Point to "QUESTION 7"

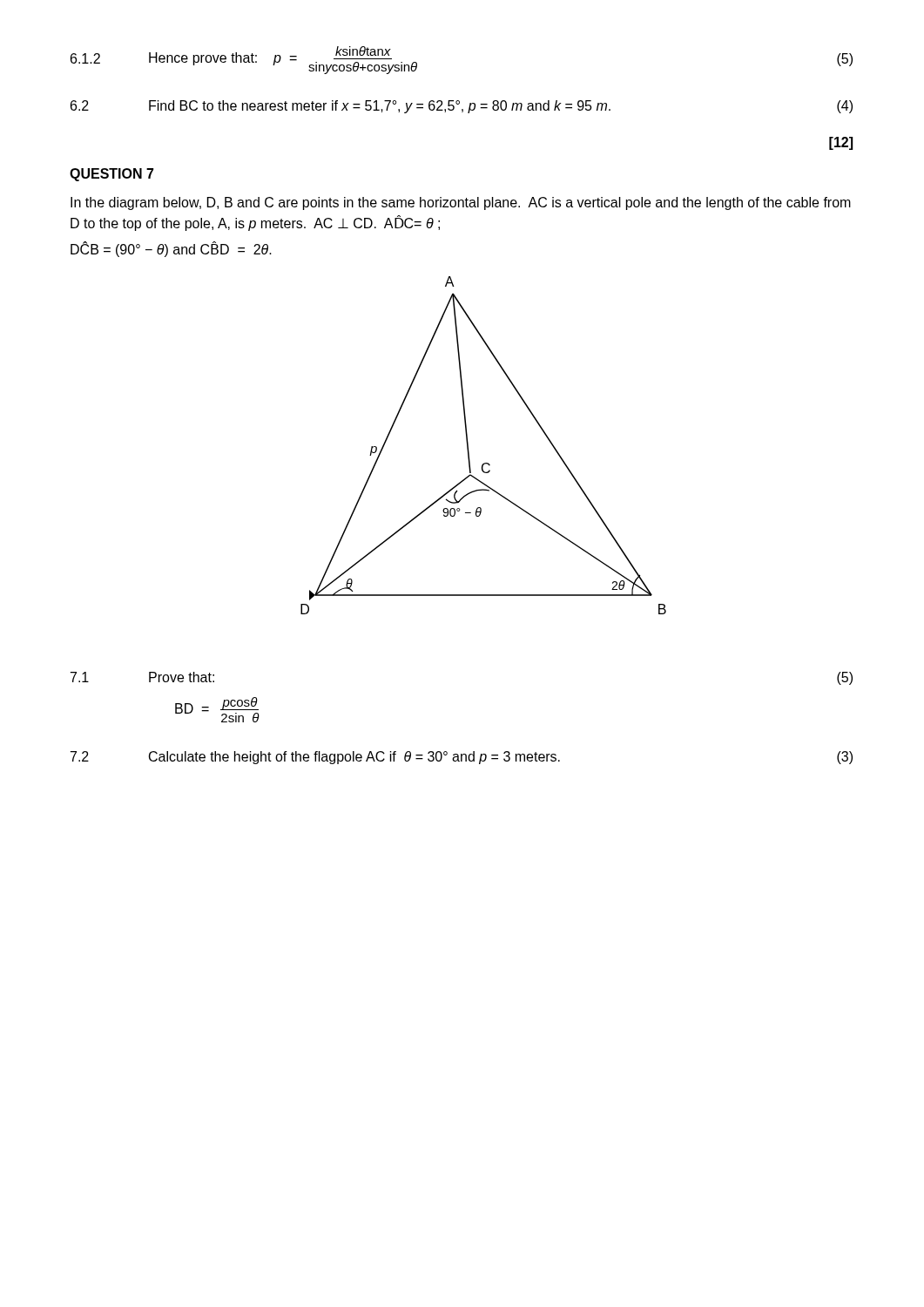pyautogui.click(x=112, y=174)
